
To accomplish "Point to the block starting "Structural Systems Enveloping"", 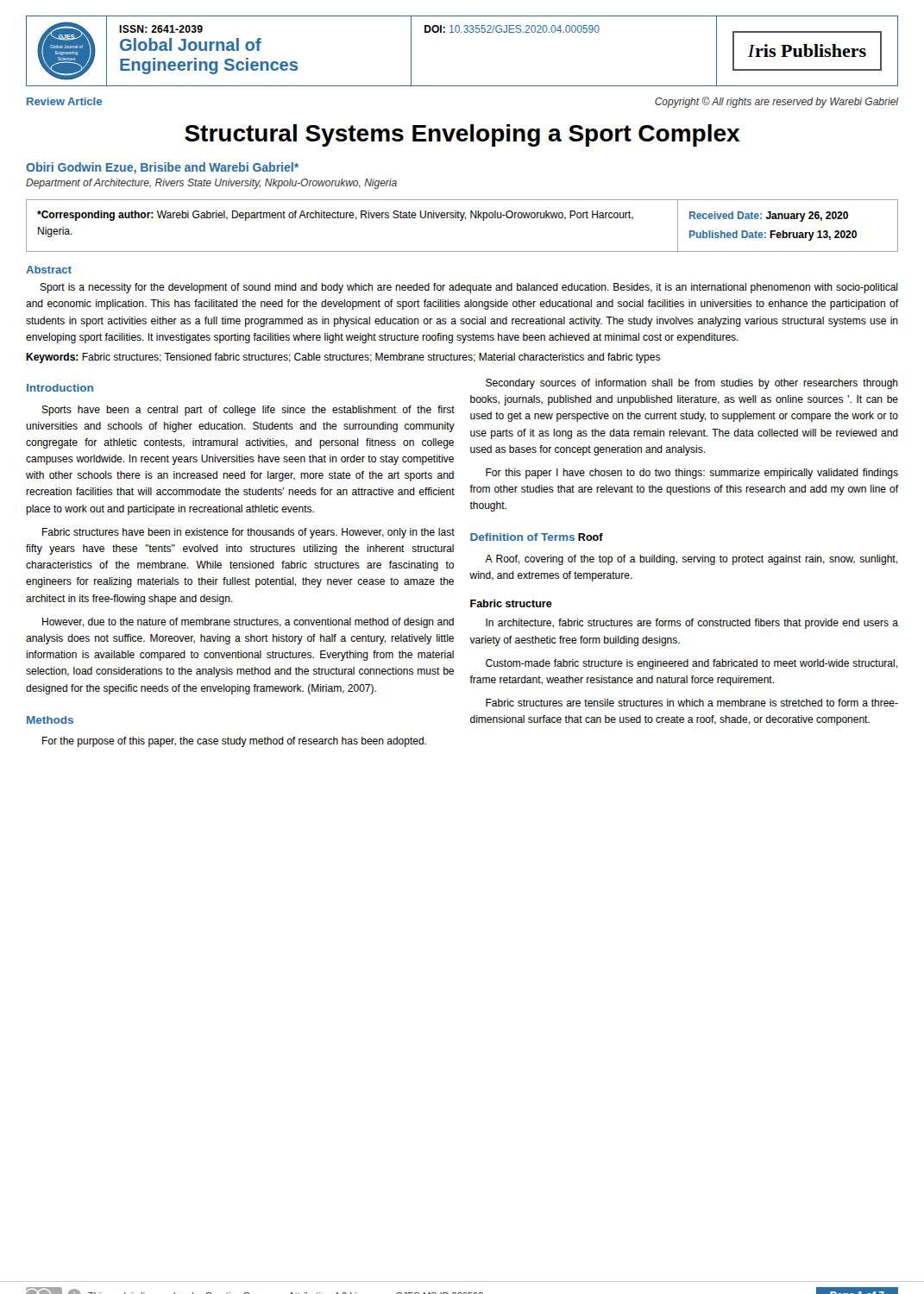I will tap(462, 133).
